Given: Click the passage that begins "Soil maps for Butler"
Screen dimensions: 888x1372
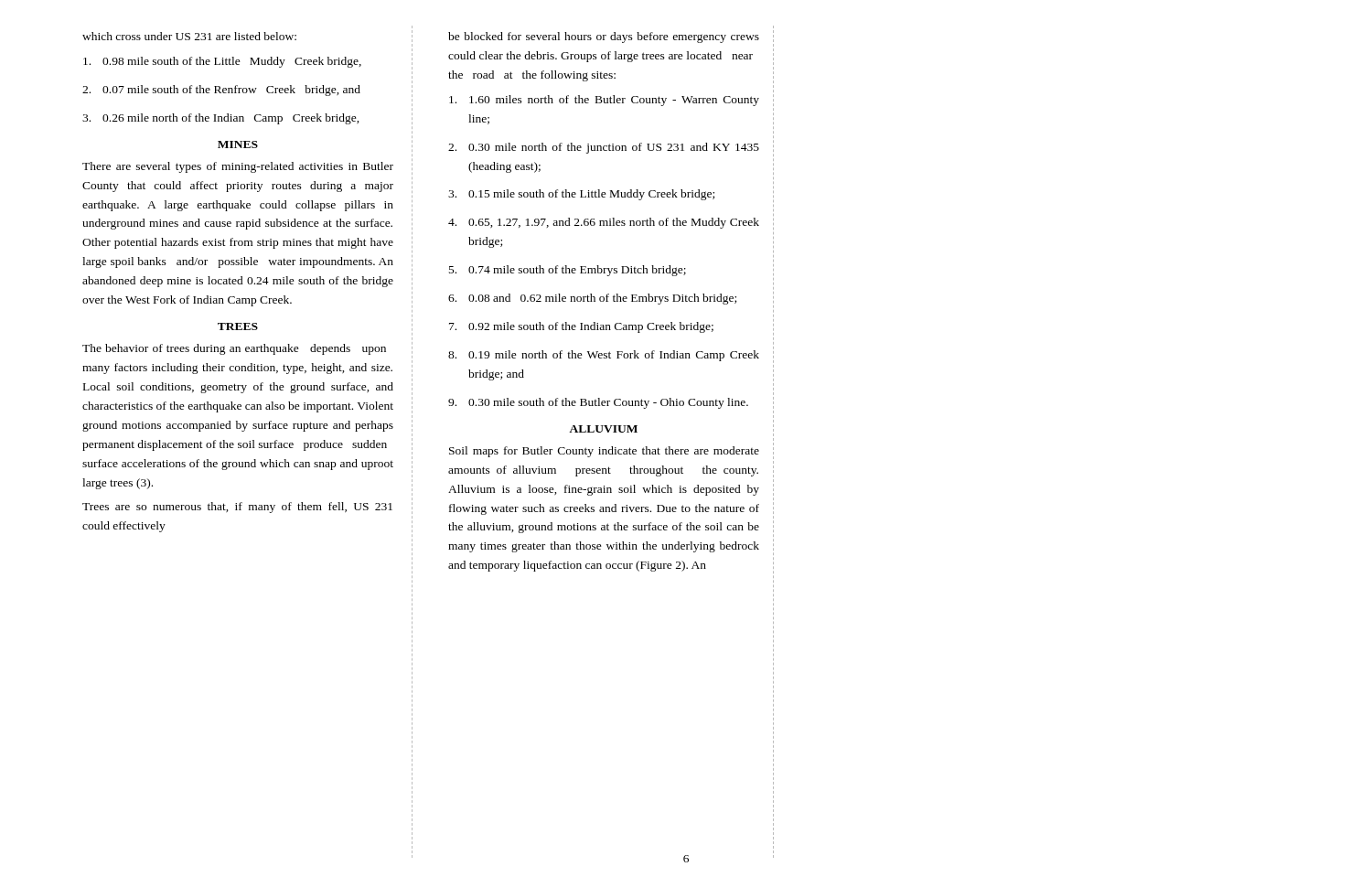Looking at the screenshot, I should click(604, 508).
